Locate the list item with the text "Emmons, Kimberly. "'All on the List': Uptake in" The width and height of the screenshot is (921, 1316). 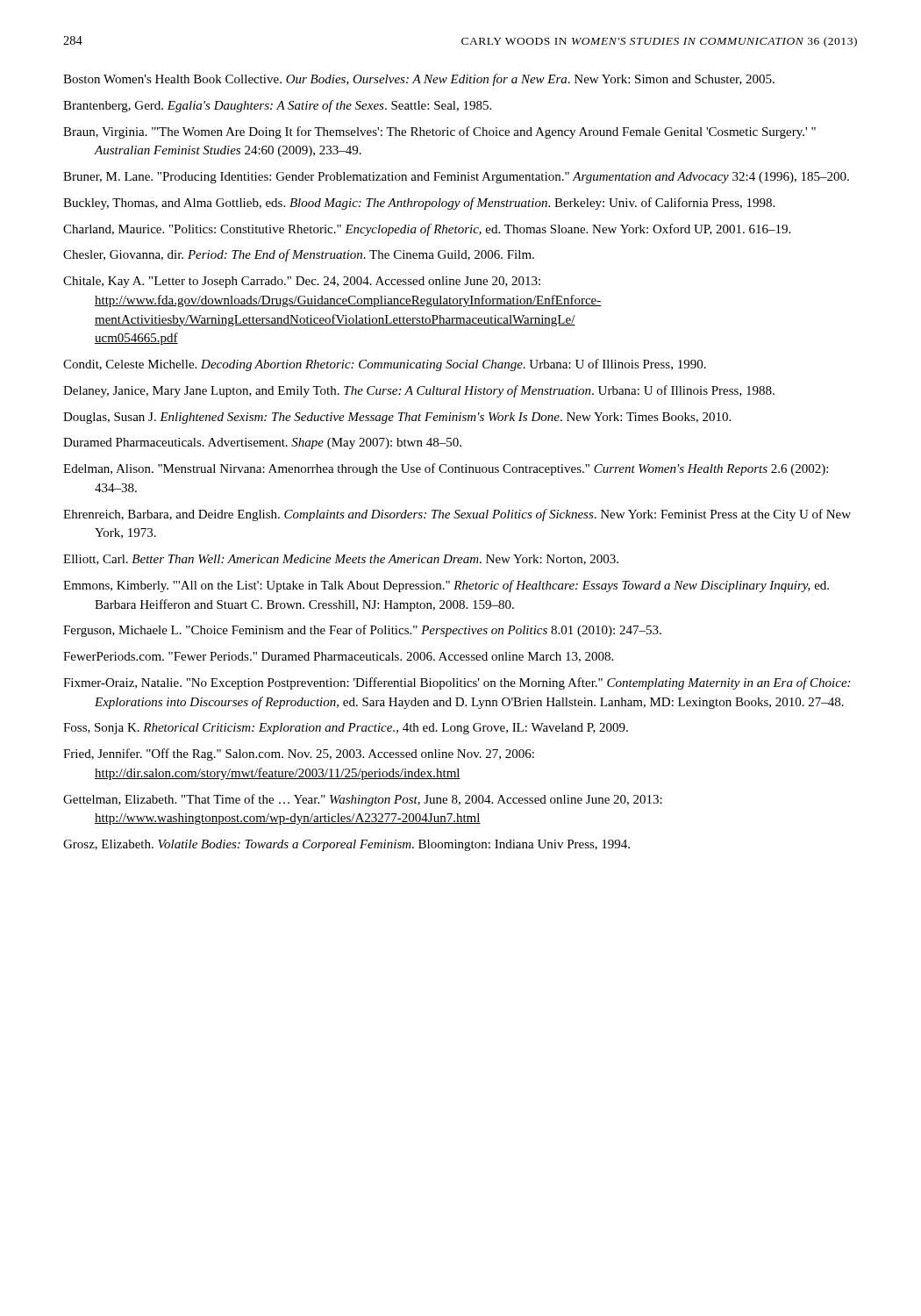click(x=447, y=595)
